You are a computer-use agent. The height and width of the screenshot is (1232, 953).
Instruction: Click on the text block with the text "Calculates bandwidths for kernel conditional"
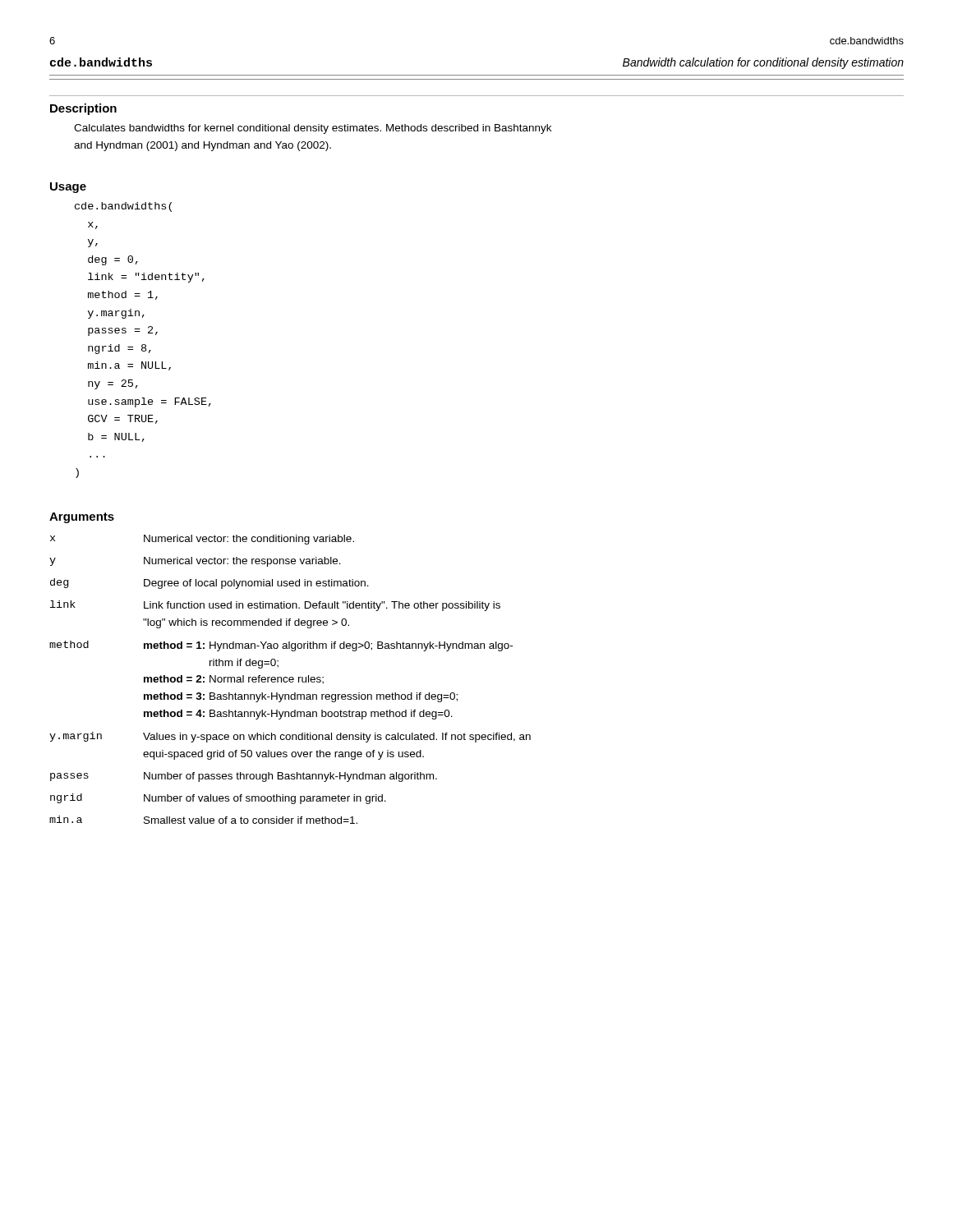pos(313,136)
